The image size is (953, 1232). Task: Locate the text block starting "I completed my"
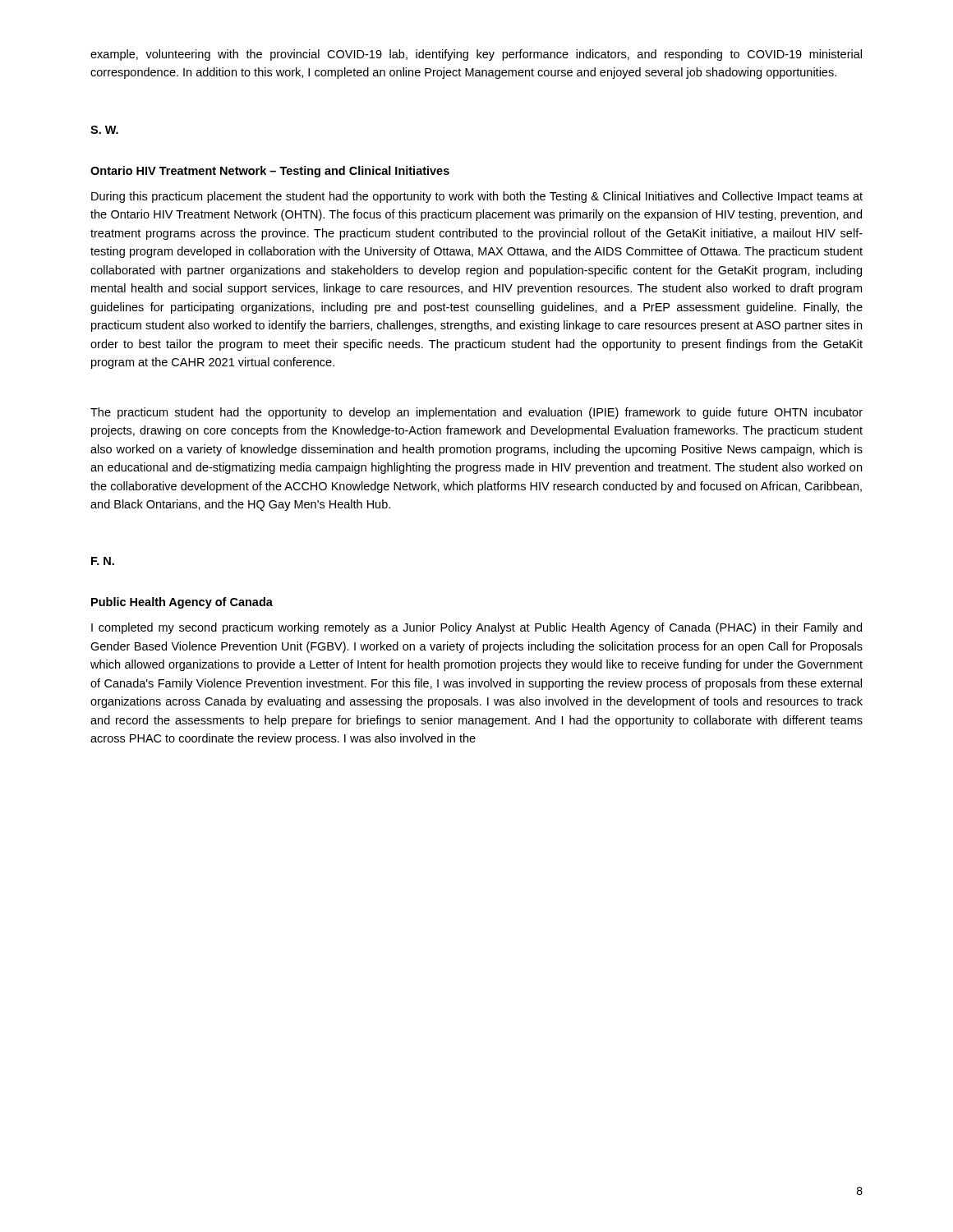[x=476, y=683]
